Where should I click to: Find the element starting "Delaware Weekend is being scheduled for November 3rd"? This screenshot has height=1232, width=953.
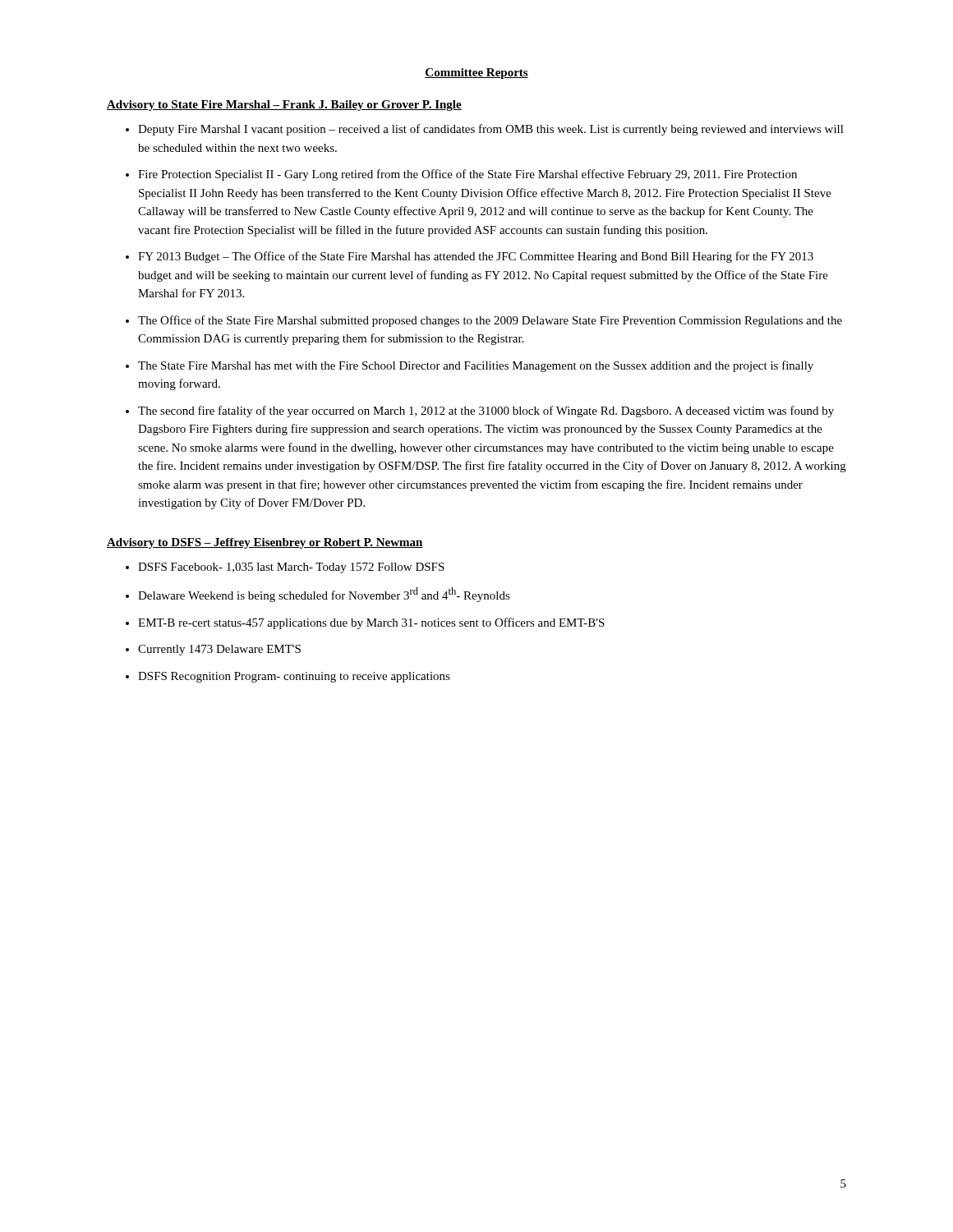[x=324, y=594]
